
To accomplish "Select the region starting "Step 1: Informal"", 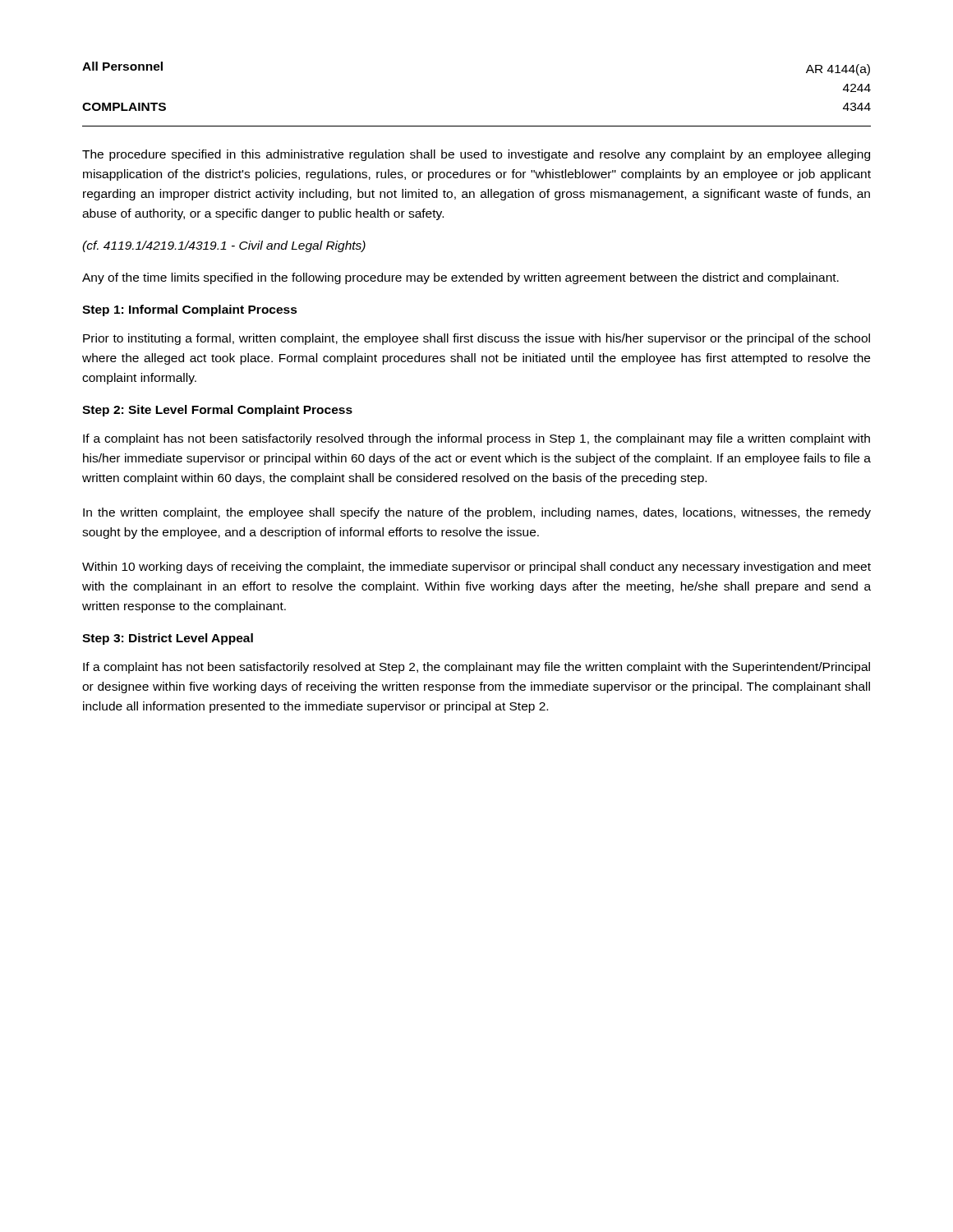I will (x=190, y=309).
